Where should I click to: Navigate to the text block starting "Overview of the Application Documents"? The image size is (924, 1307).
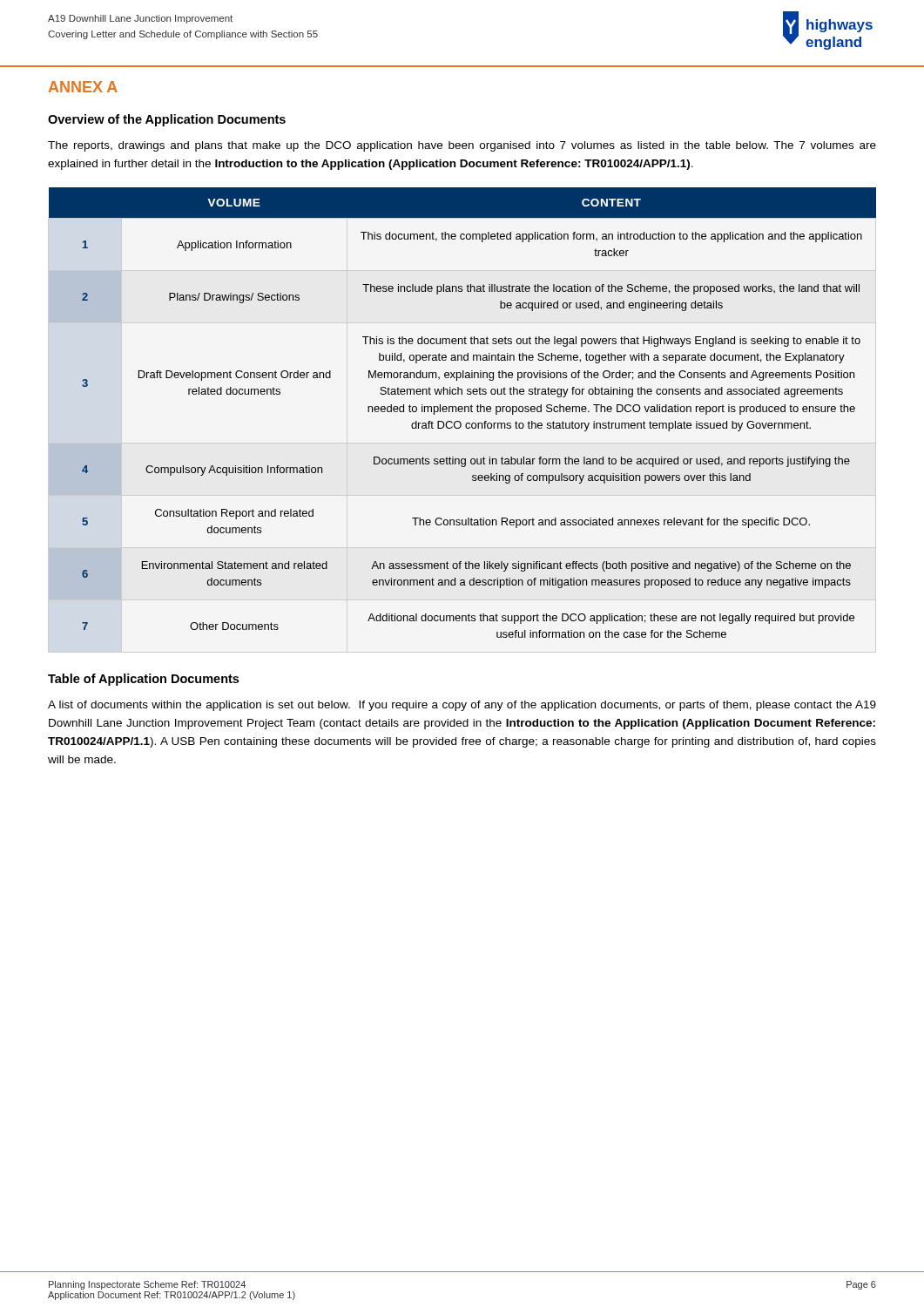point(167,119)
